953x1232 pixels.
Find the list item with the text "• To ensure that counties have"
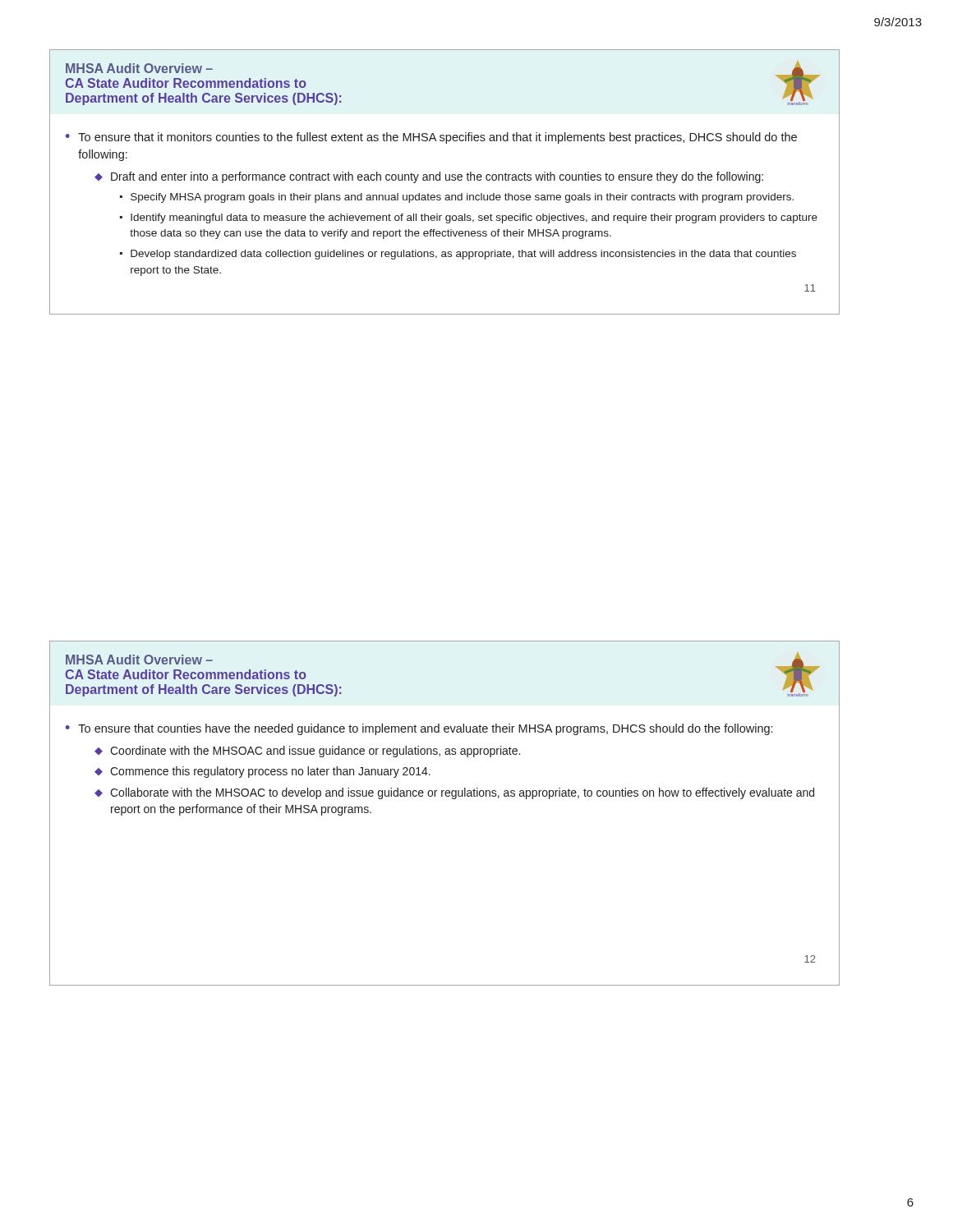point(419,729)
